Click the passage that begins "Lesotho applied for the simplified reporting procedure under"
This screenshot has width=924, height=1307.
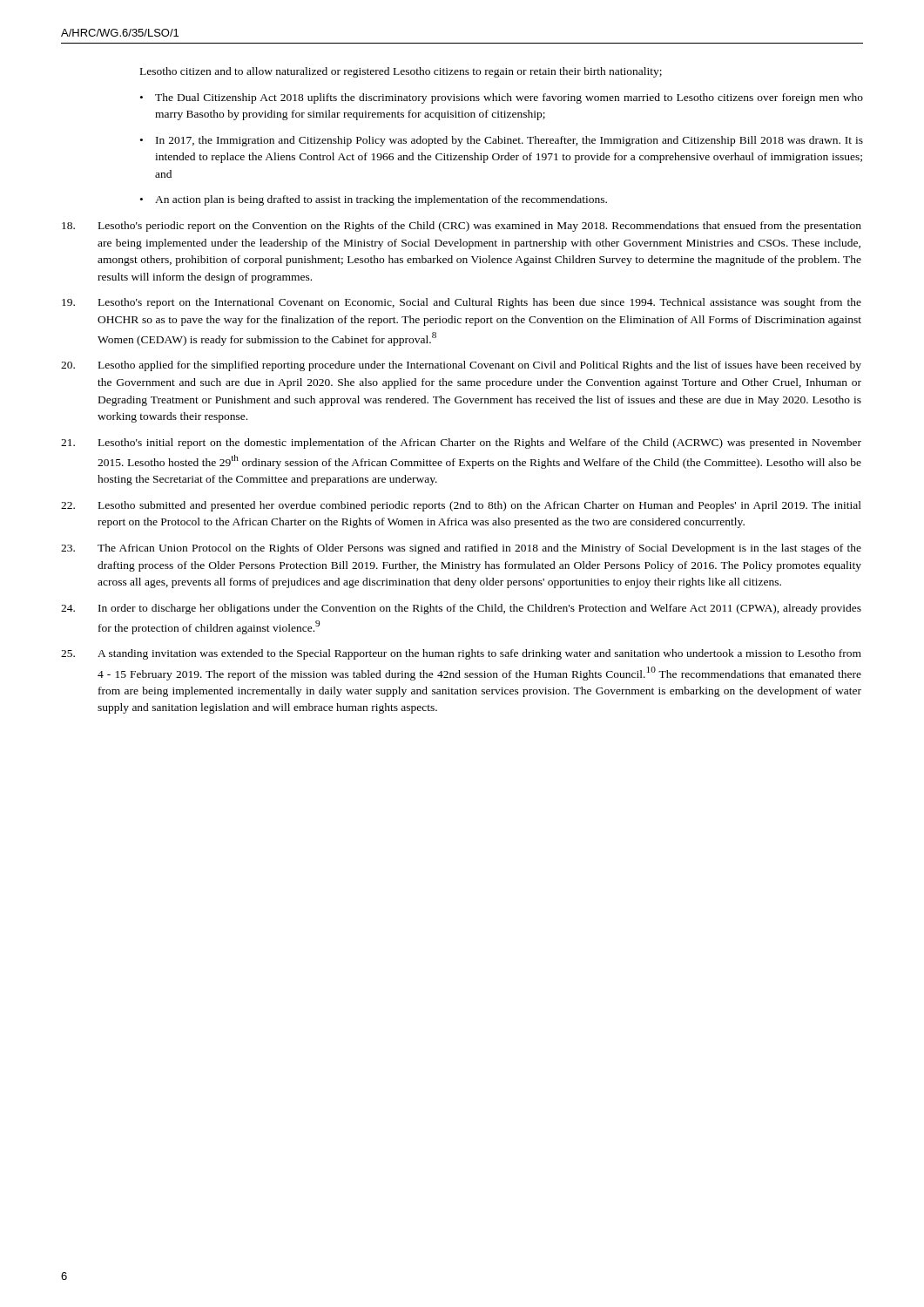click(461, 391)
